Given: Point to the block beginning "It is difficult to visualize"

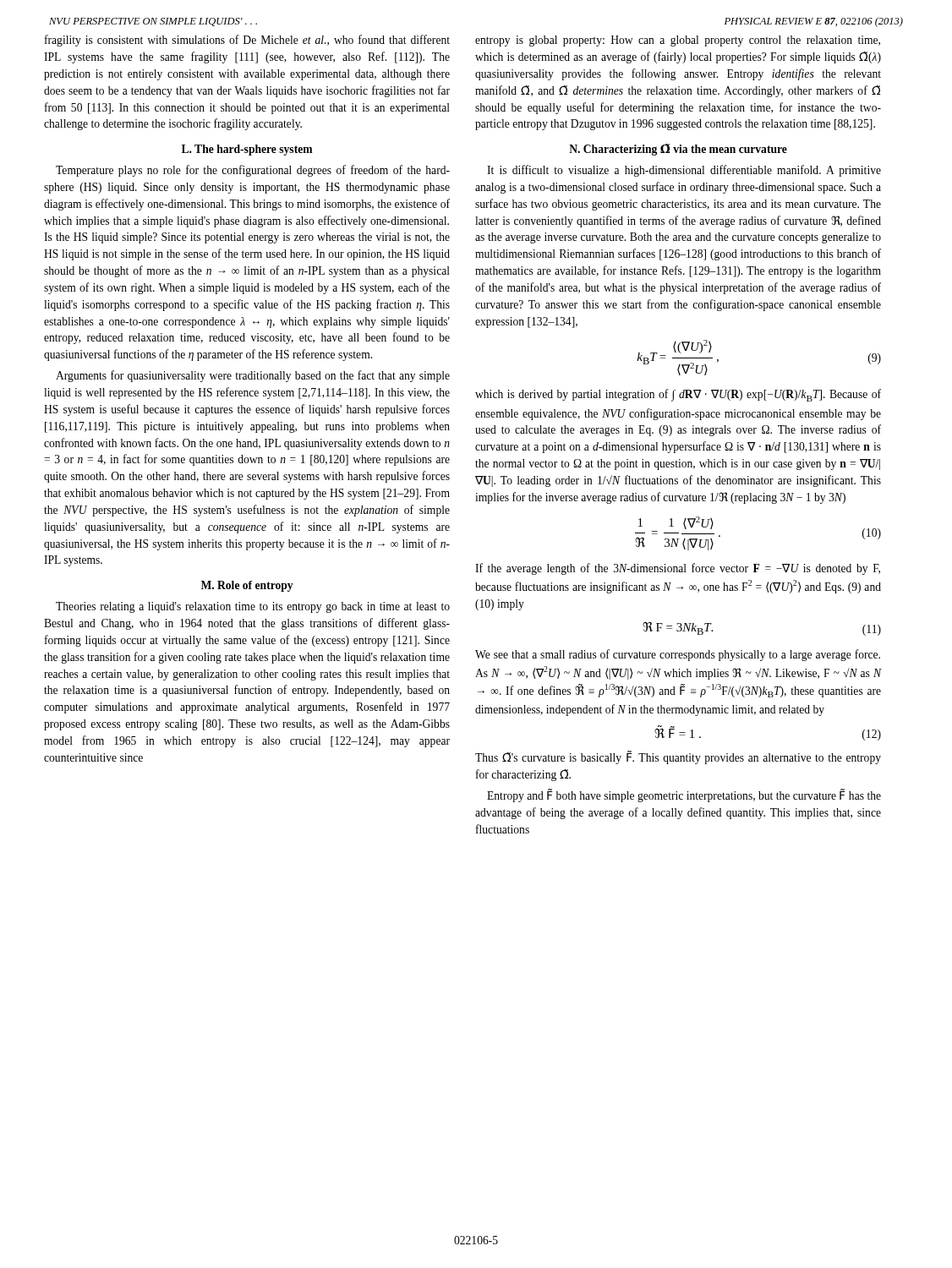Looking at the screenshot, I should click(x=678, y=246).
